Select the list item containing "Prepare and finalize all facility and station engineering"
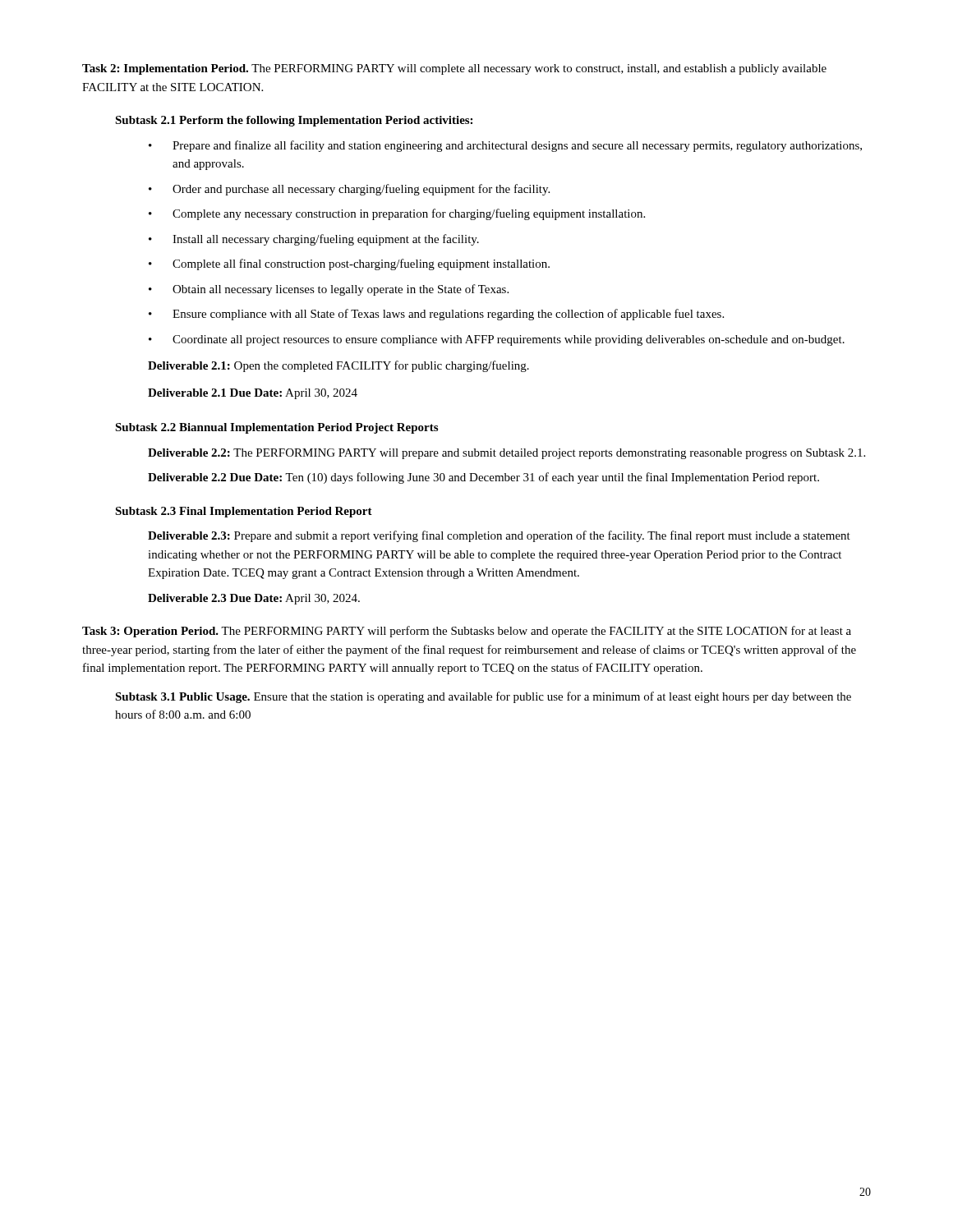Image resolution: width=953 pixels, height=1232 pixels. tap(509, 154)
